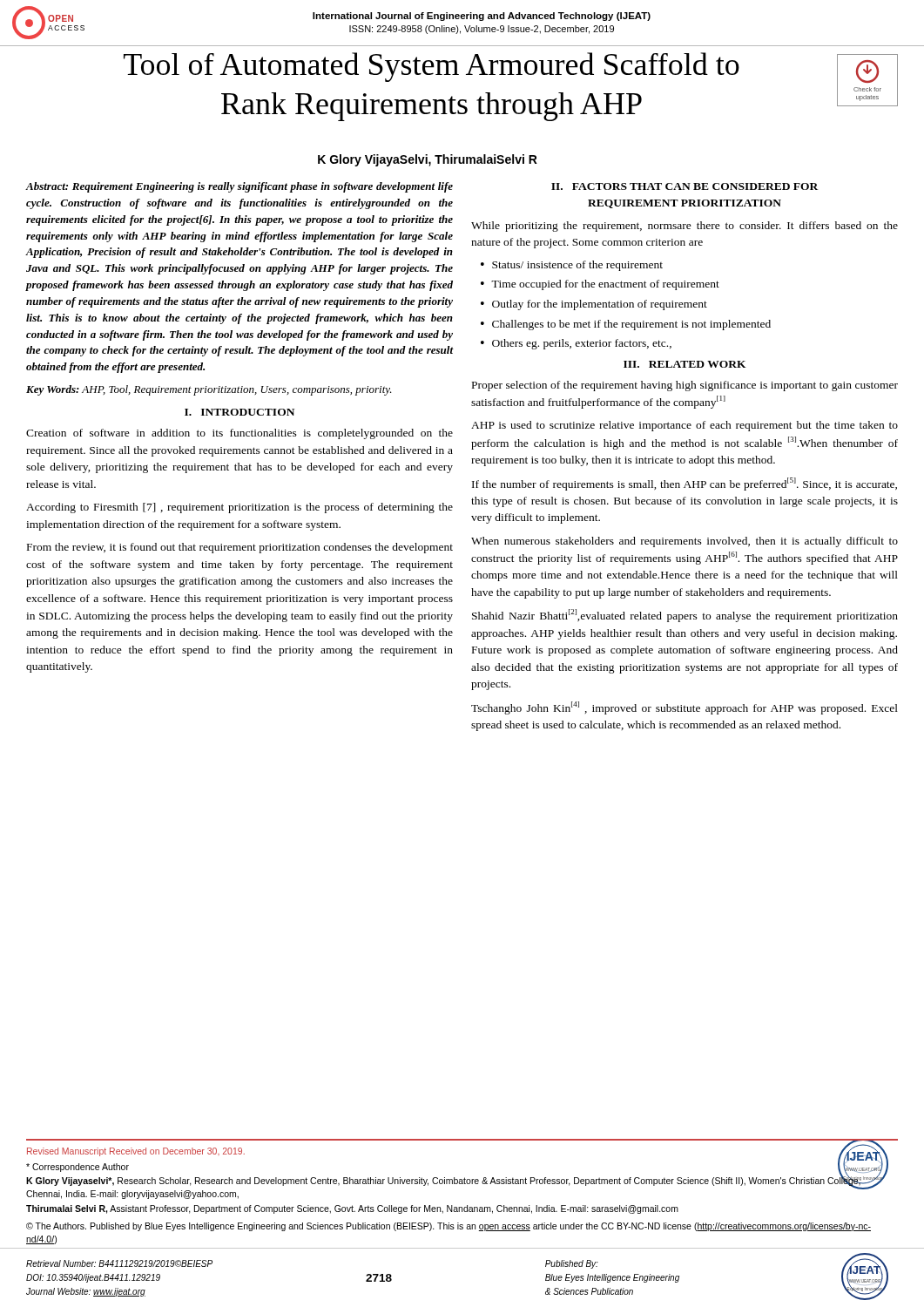Screen dimensions: 1307x924
Task: Click the passage that begins "• Time occupied for the enactment of"
Action: pos(599,284)
